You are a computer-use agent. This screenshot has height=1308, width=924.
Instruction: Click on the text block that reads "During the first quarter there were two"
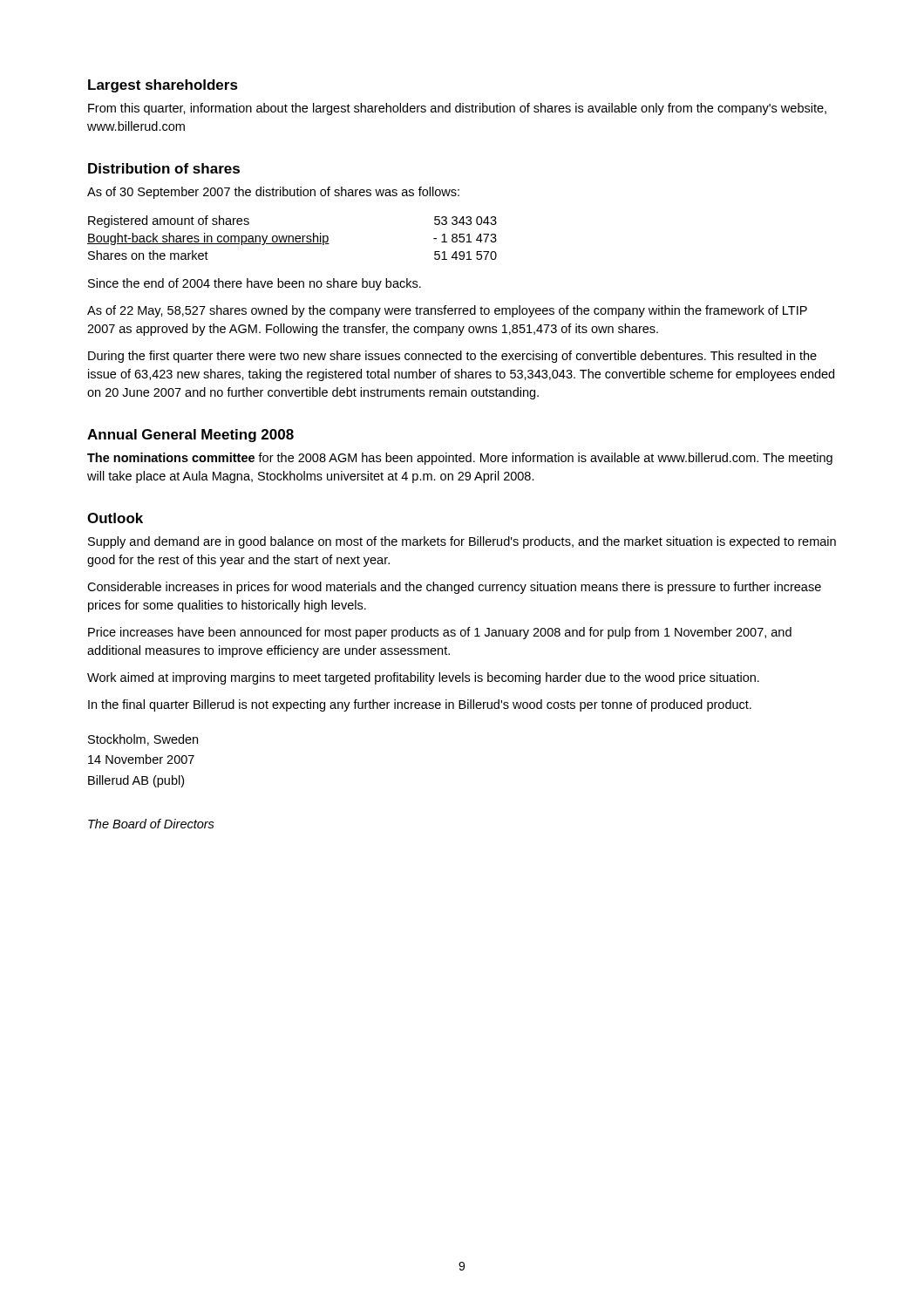(x=461, y=374)
